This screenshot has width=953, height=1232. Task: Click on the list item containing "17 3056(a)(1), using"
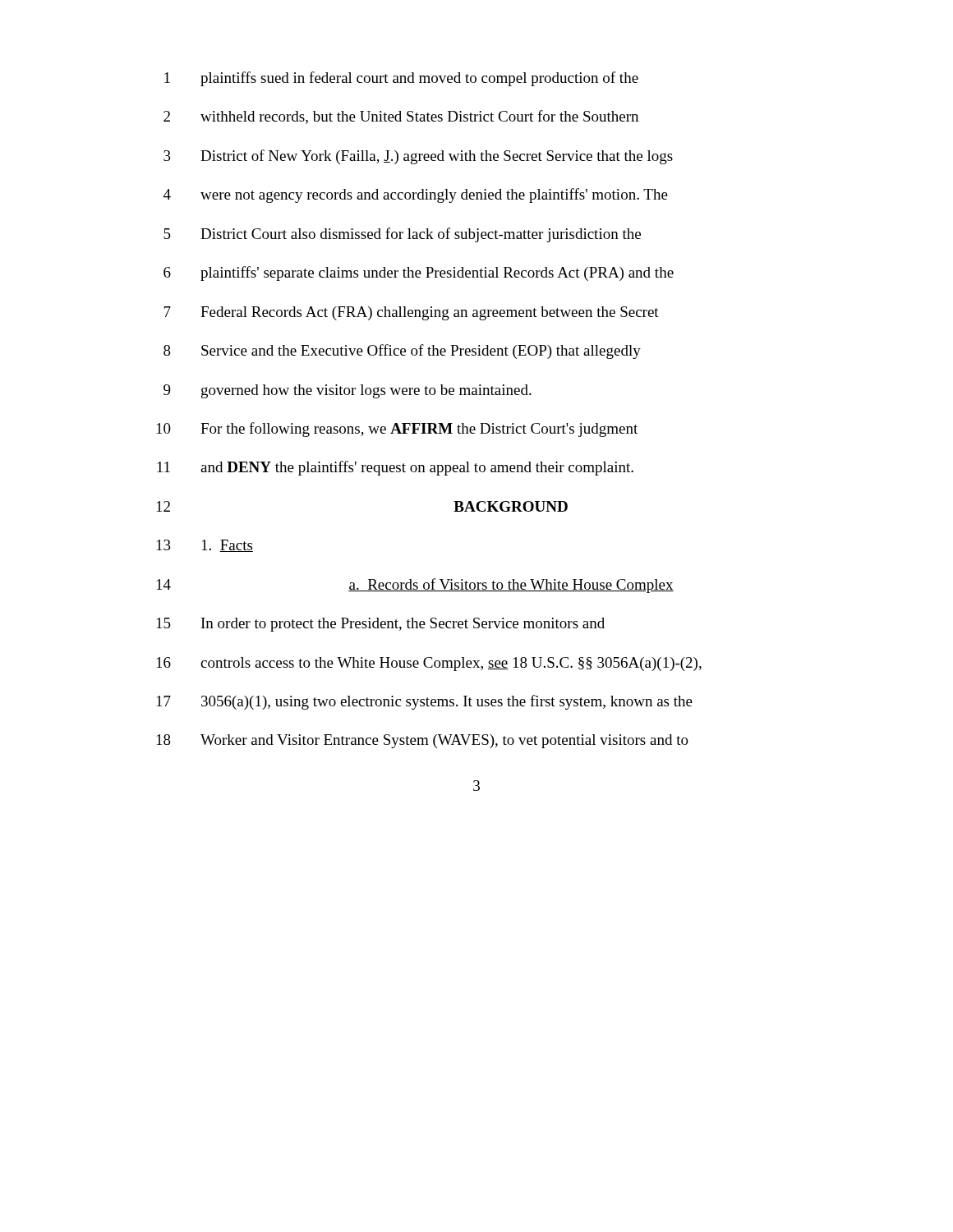pos(476,701)
